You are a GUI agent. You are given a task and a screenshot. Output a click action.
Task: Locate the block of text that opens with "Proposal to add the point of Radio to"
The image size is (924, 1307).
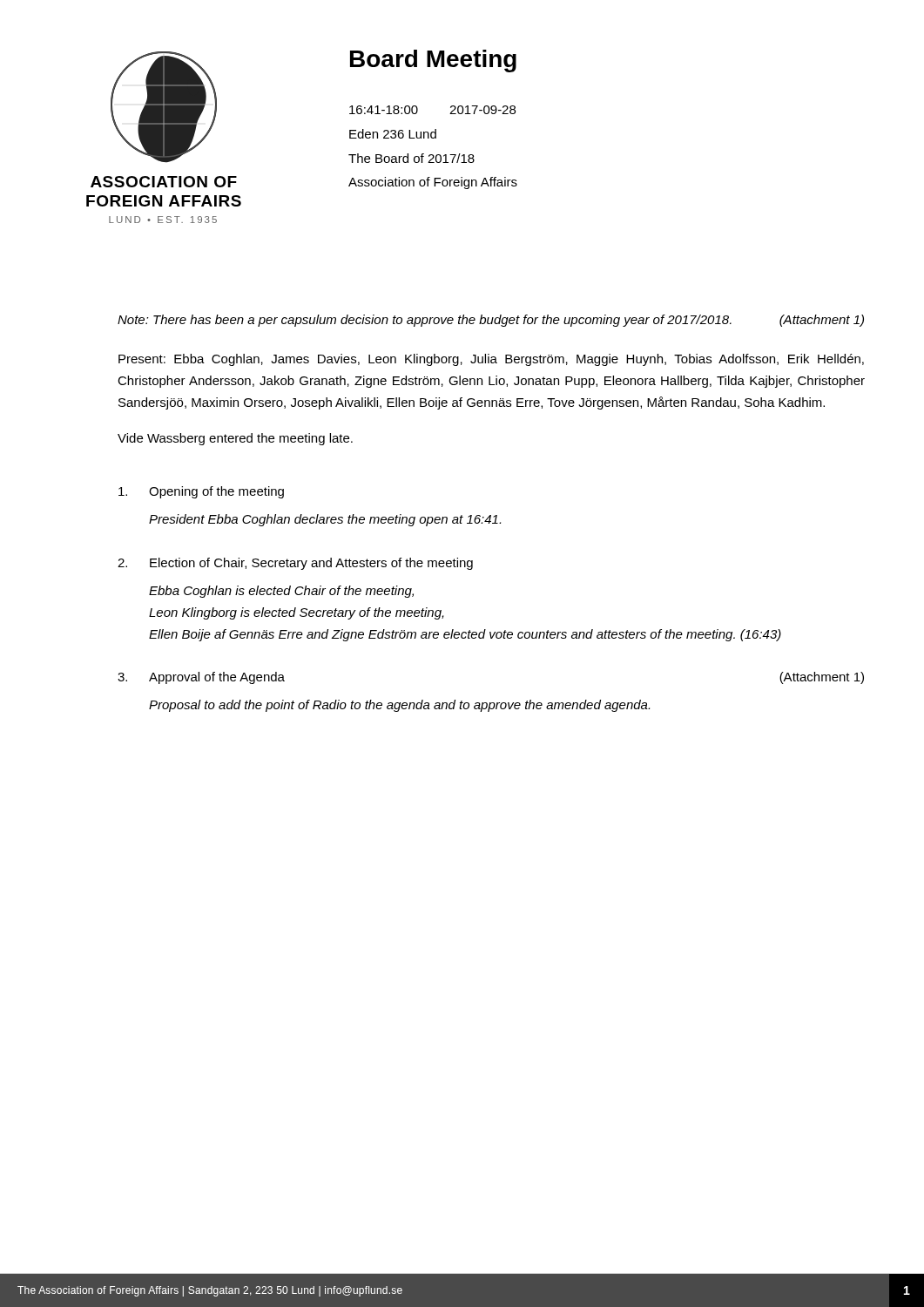pyautogui.click(x=400, y=705)
